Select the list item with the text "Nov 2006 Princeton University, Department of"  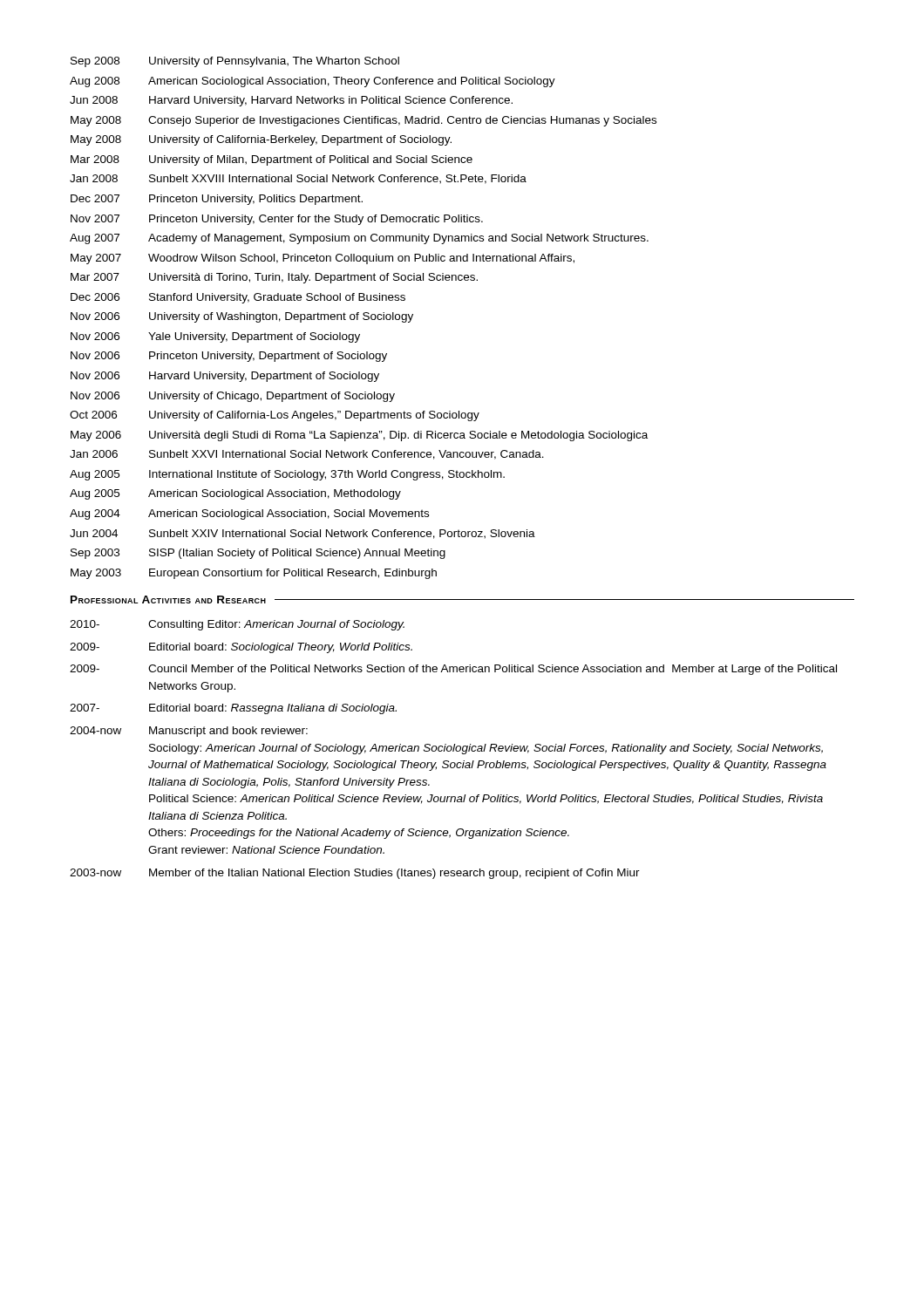click(x=229, y=357)
